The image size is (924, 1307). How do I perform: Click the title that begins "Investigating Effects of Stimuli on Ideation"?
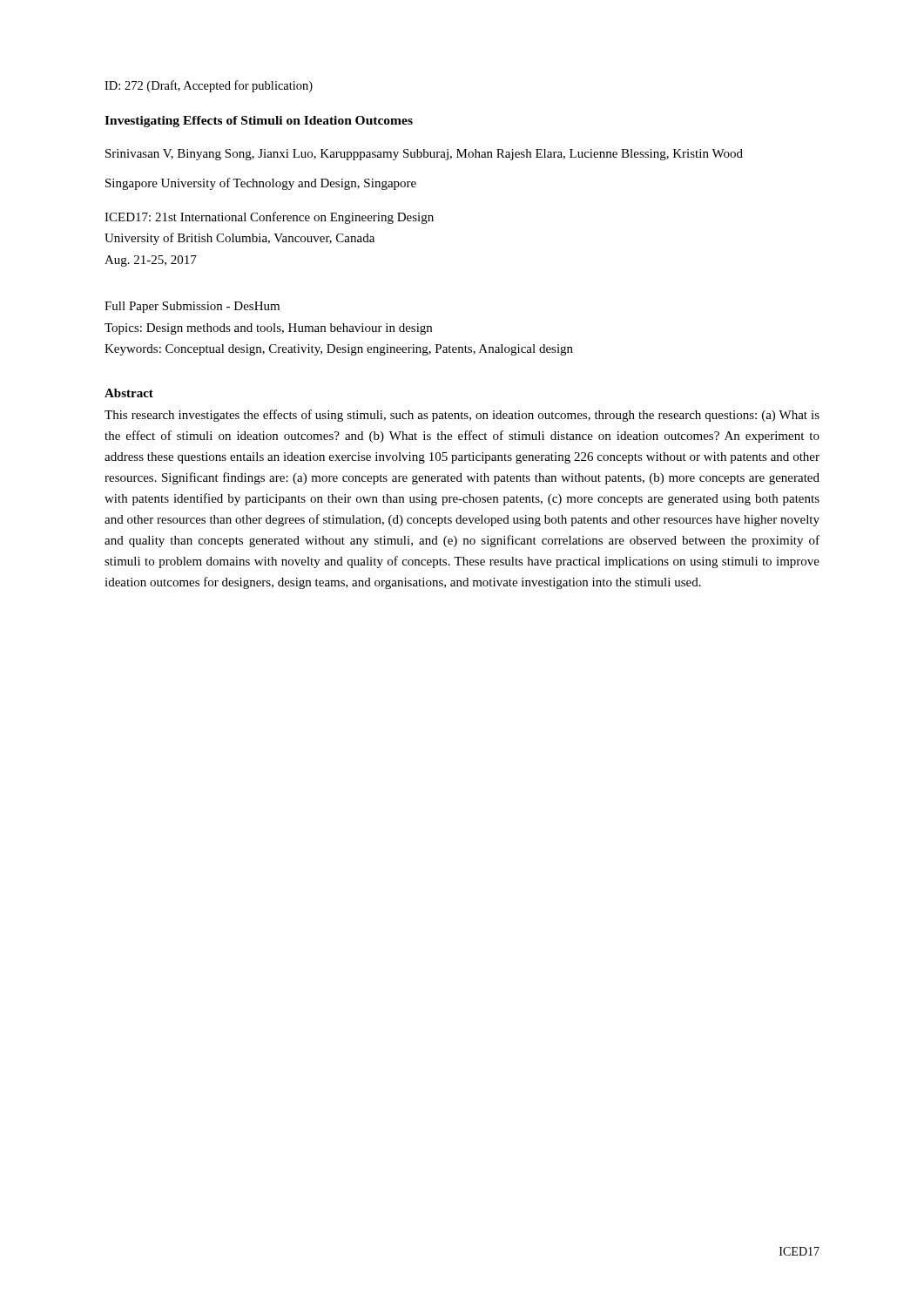pos(259,120)
